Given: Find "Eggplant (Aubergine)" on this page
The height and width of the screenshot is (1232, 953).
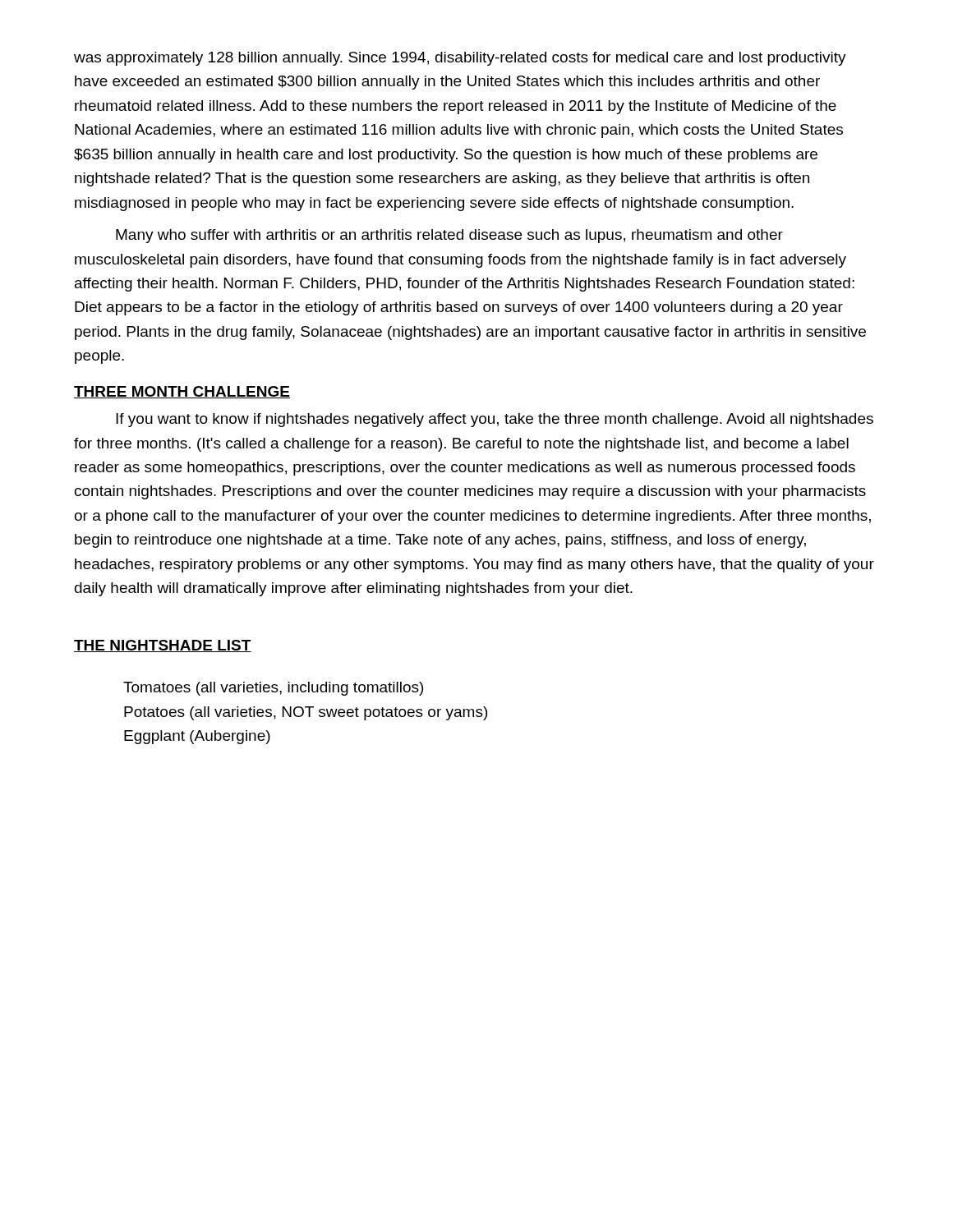Looking at the screenshot, I should (x=197, y=736).
